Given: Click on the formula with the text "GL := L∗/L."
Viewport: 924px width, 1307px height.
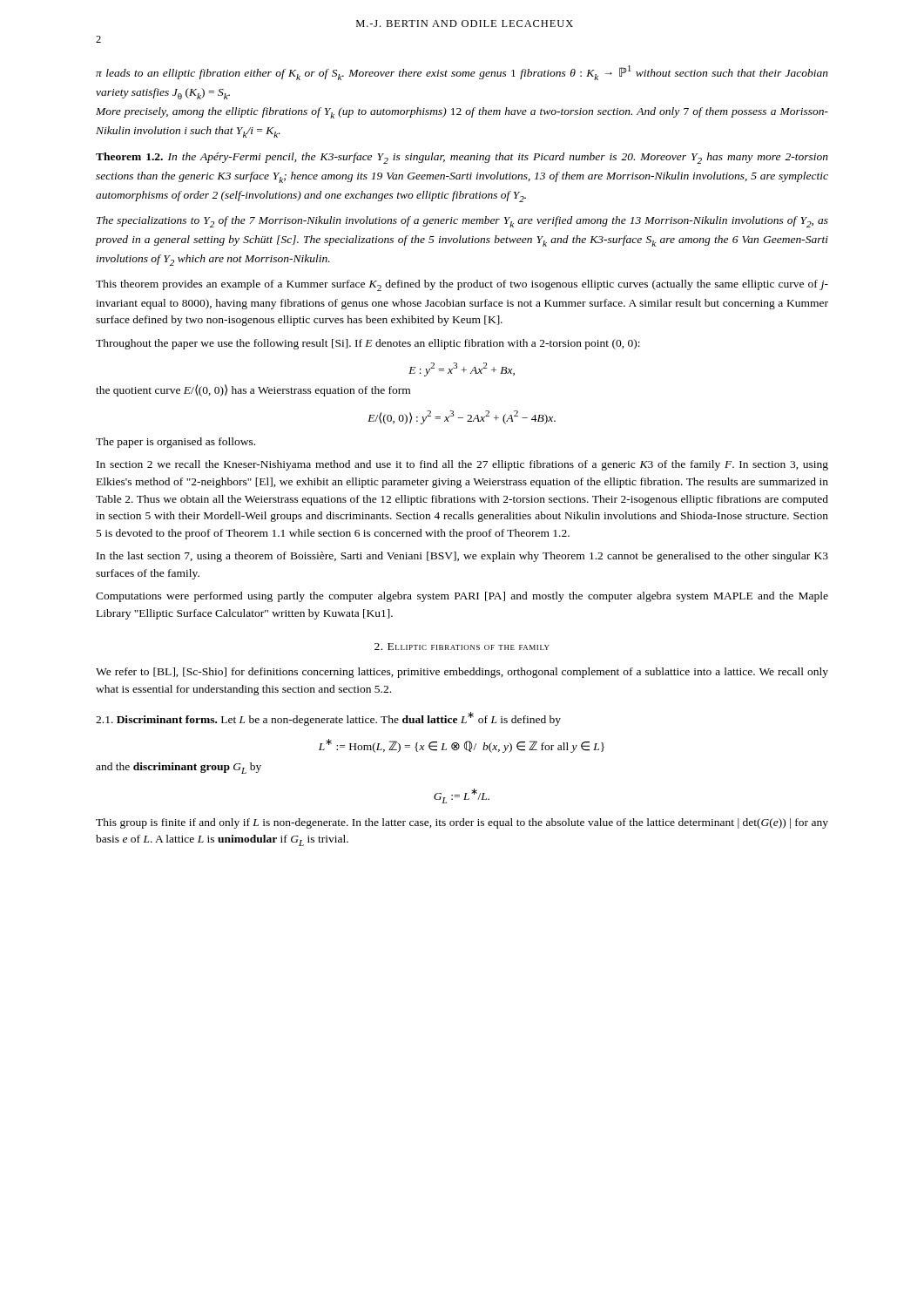Looking at the screenshot, I should pyautogui.click(x=462, y=795).
